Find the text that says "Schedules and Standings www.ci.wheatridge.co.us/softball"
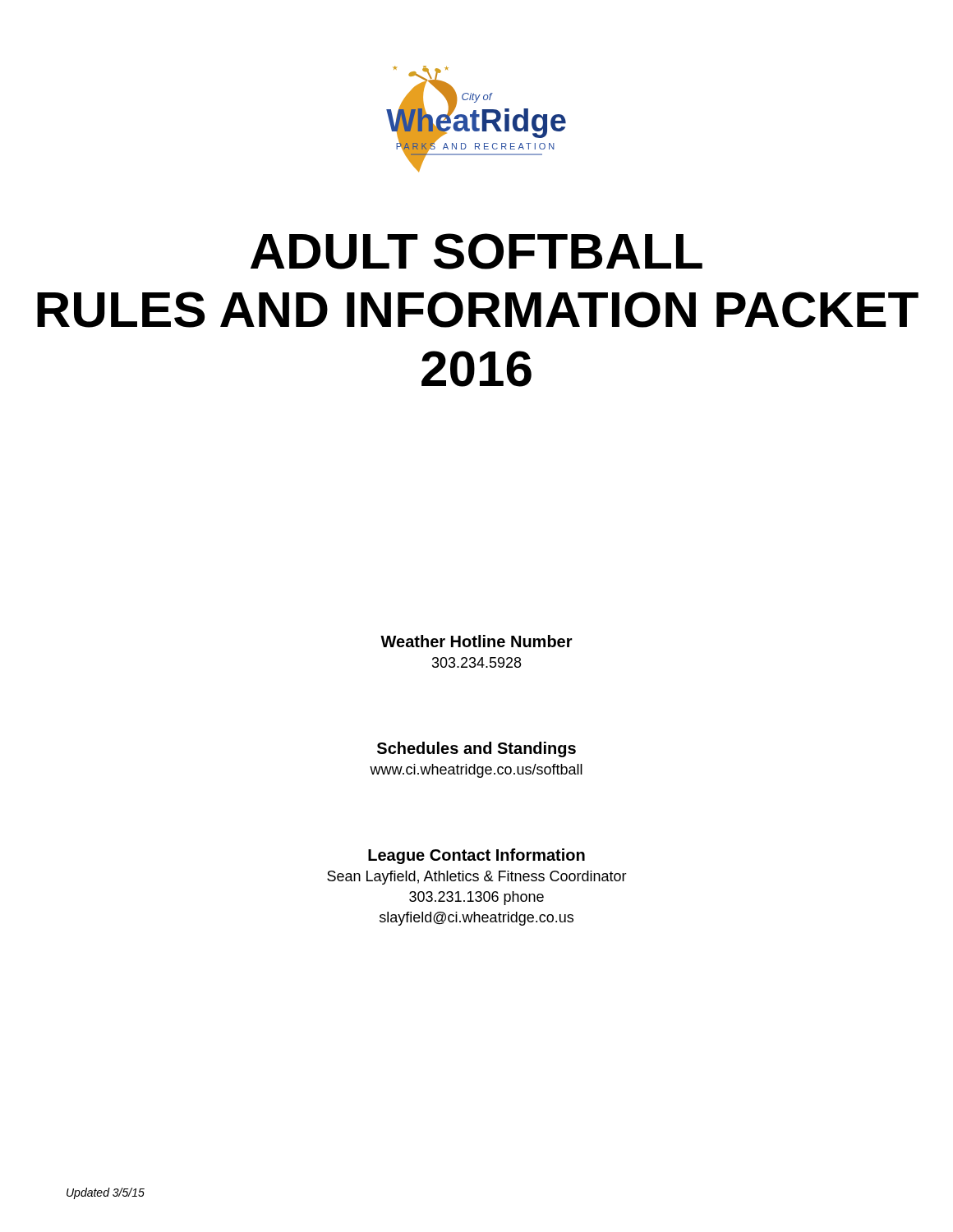Viewport: 953px width, 1232px height. [476, 759]
